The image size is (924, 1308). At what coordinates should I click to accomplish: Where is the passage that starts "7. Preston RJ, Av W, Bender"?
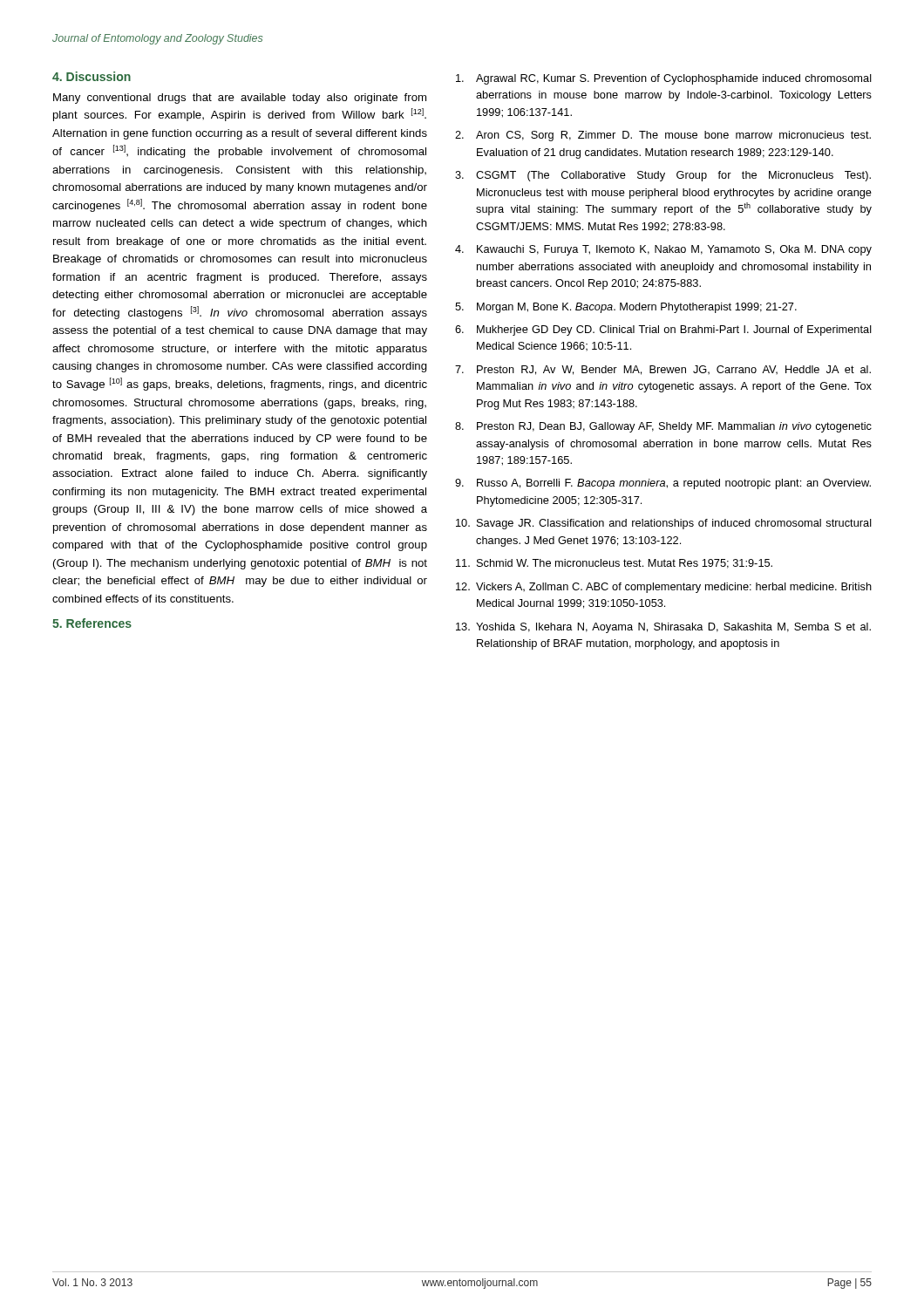pos(663,386)
